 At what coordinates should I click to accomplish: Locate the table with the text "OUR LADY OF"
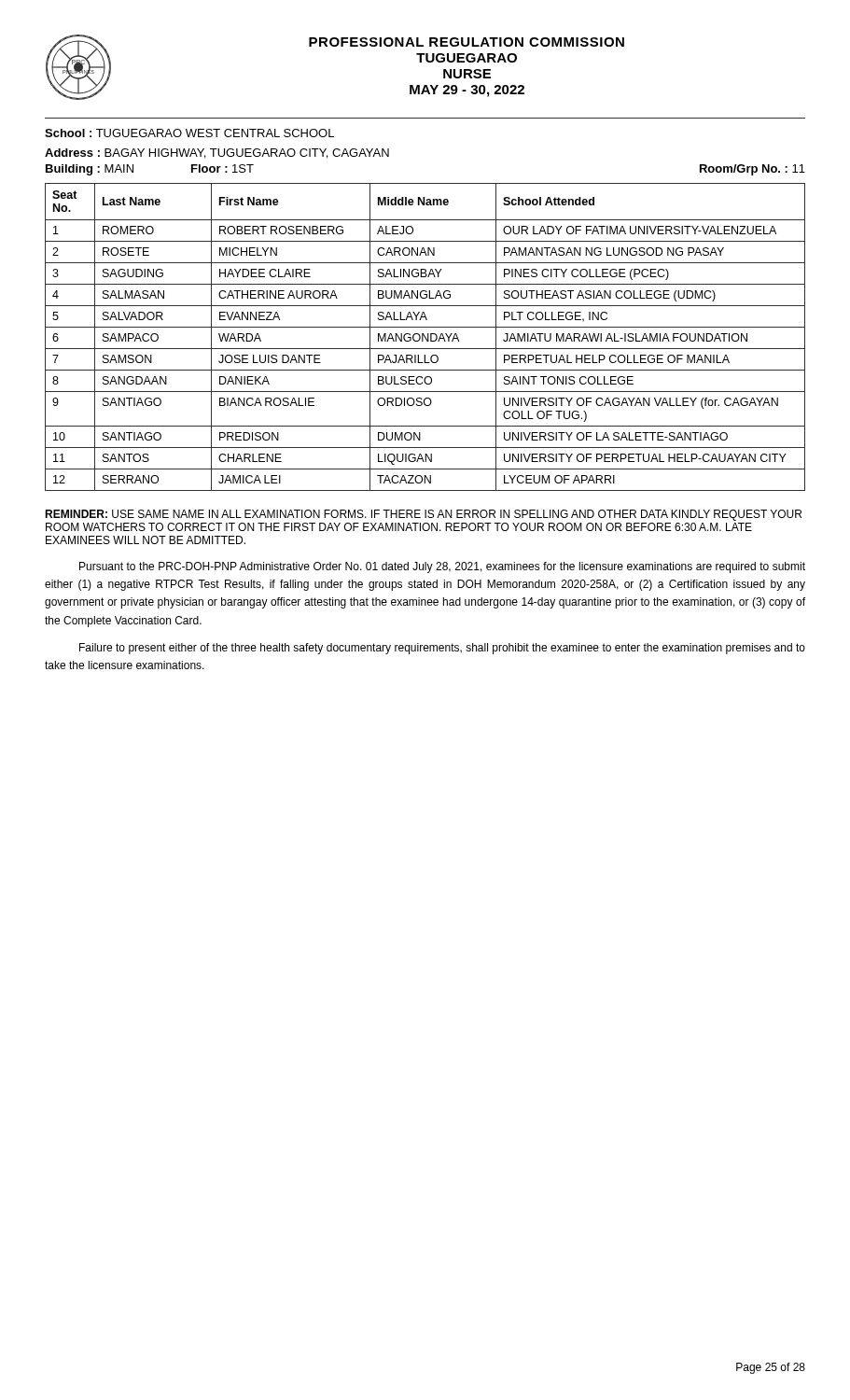425,337
